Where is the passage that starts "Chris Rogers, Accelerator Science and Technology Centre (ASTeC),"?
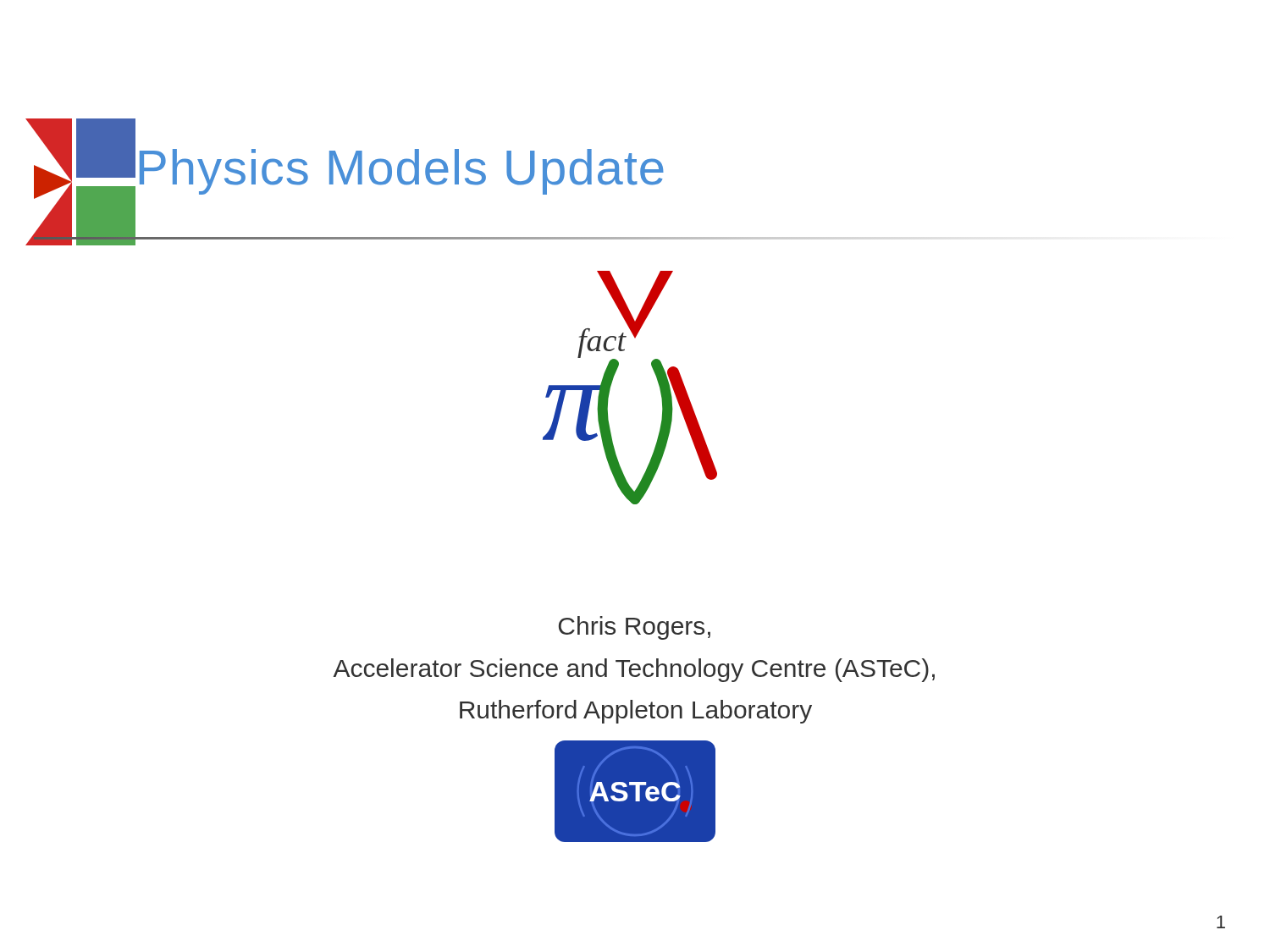 tap(635, 668)
